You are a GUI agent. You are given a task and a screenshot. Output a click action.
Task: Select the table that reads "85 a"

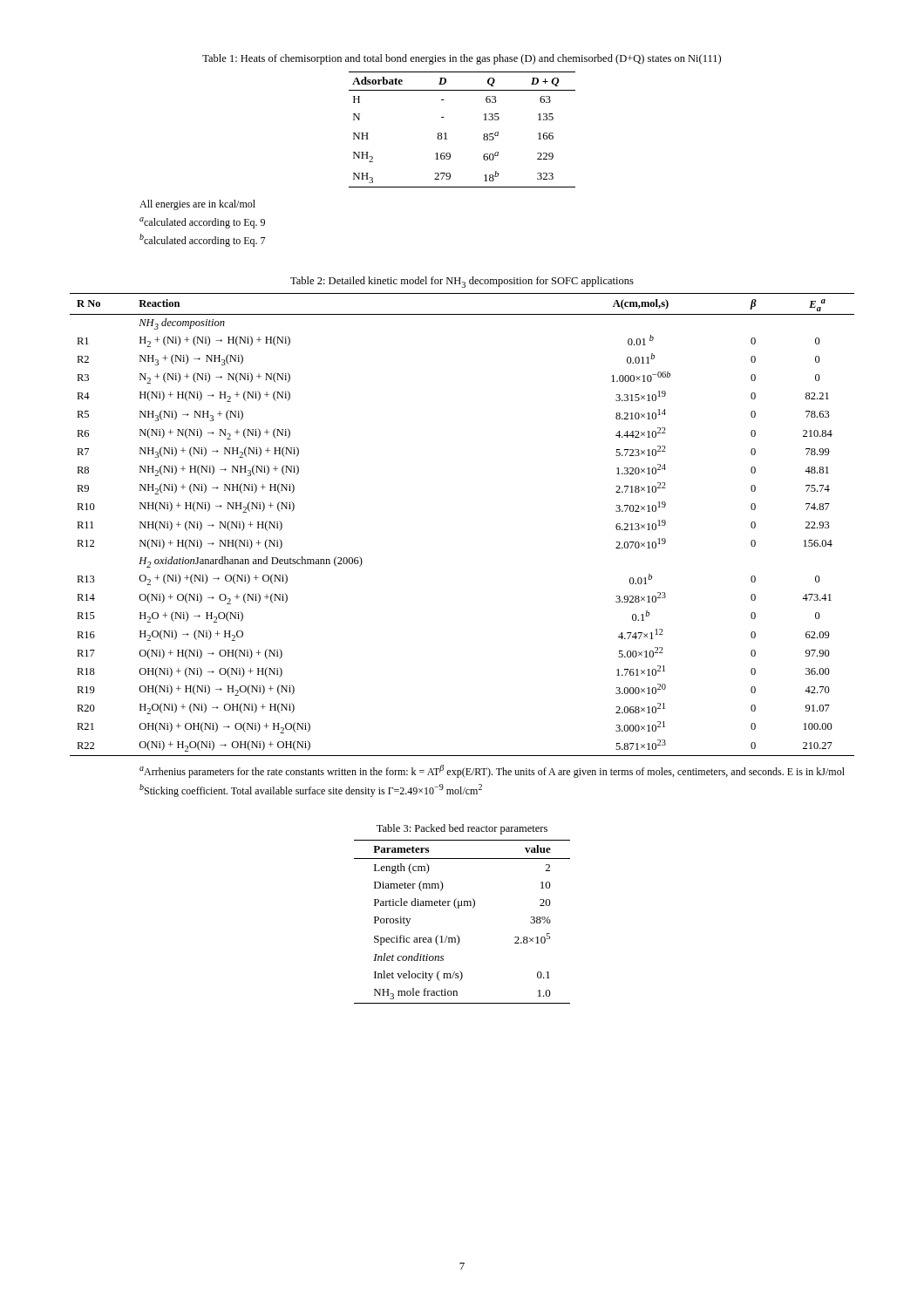462,129
